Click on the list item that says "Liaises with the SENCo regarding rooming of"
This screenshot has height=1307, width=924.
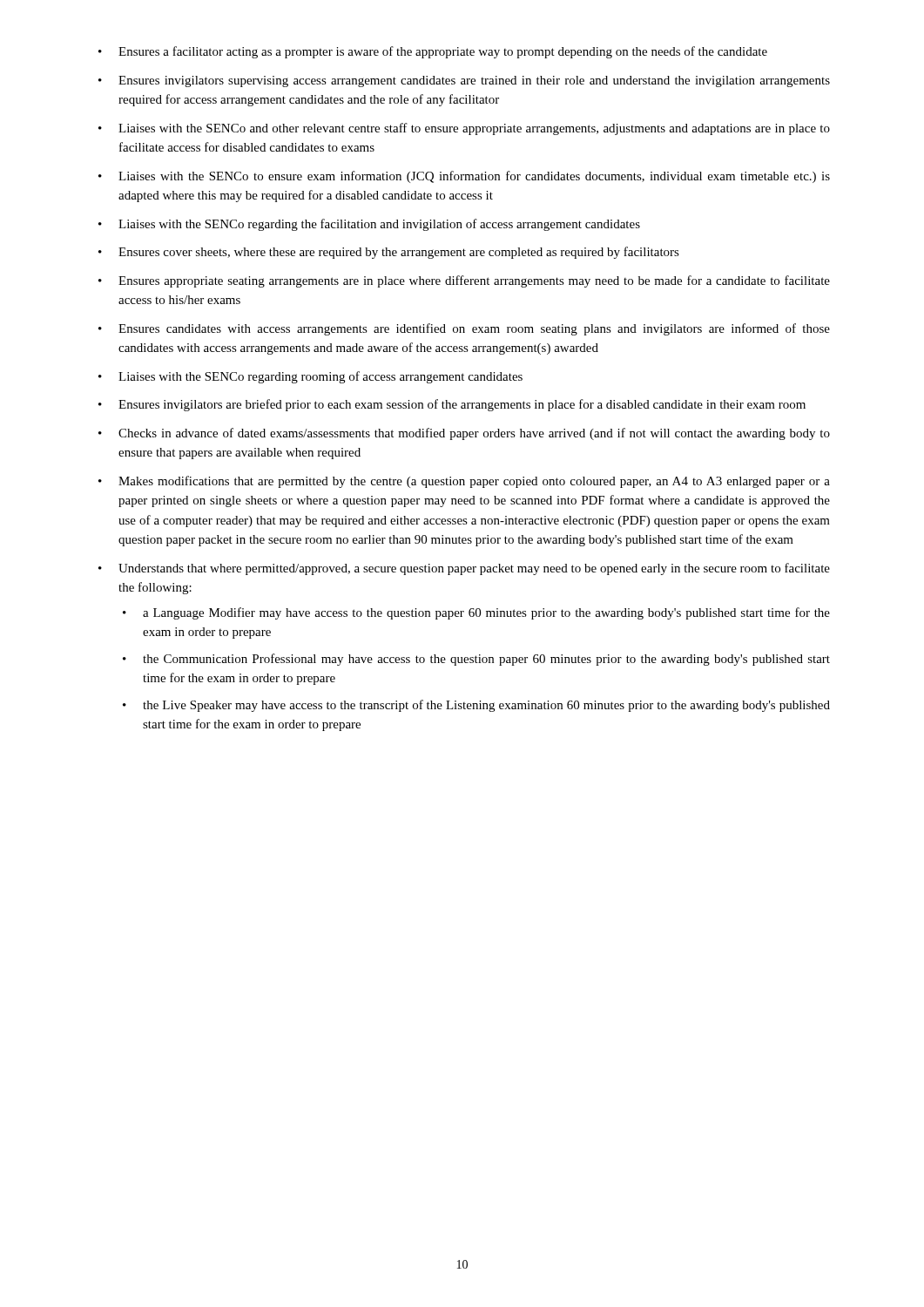(321, 376)
